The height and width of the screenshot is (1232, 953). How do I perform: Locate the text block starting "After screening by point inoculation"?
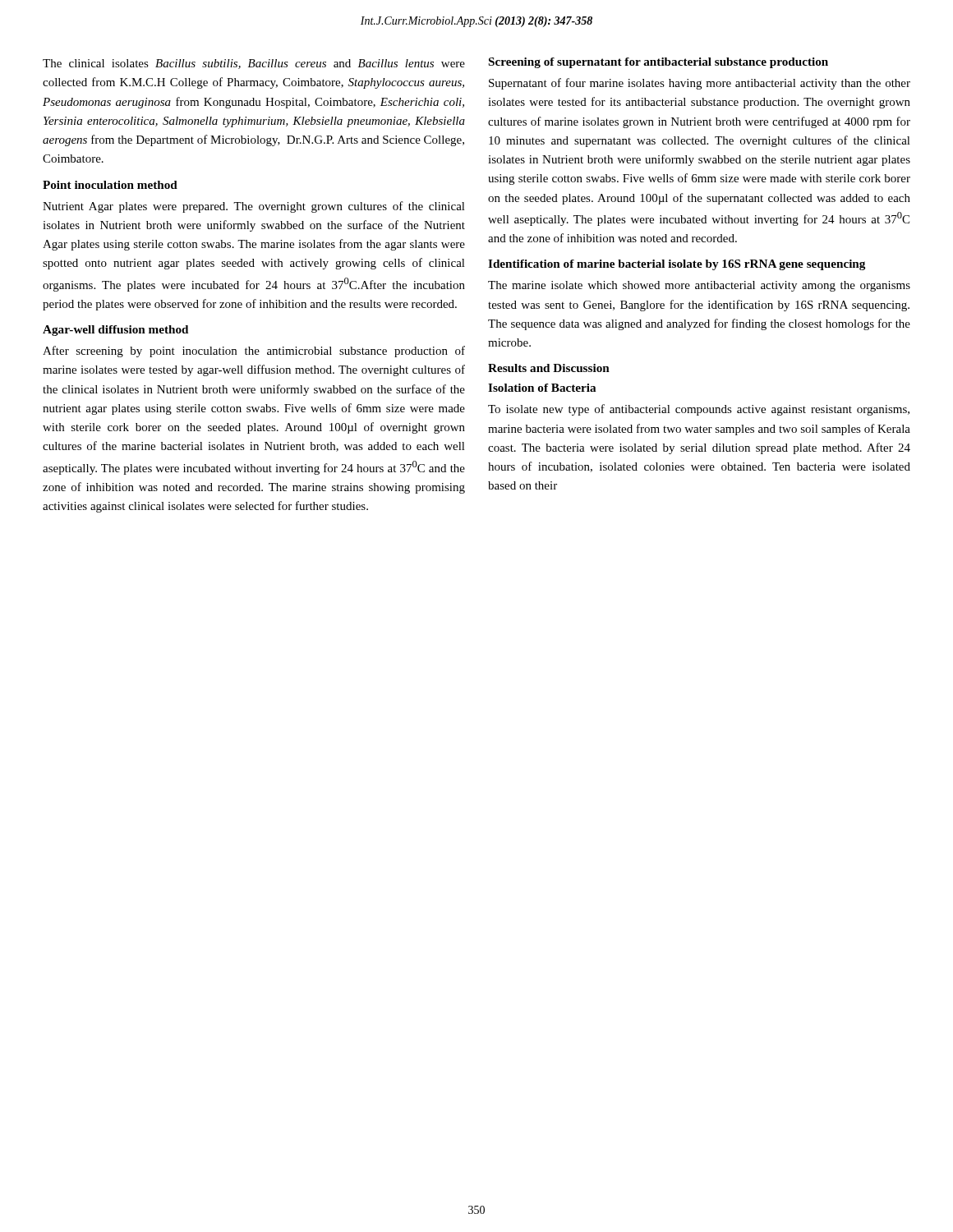(x=254, y=429)
